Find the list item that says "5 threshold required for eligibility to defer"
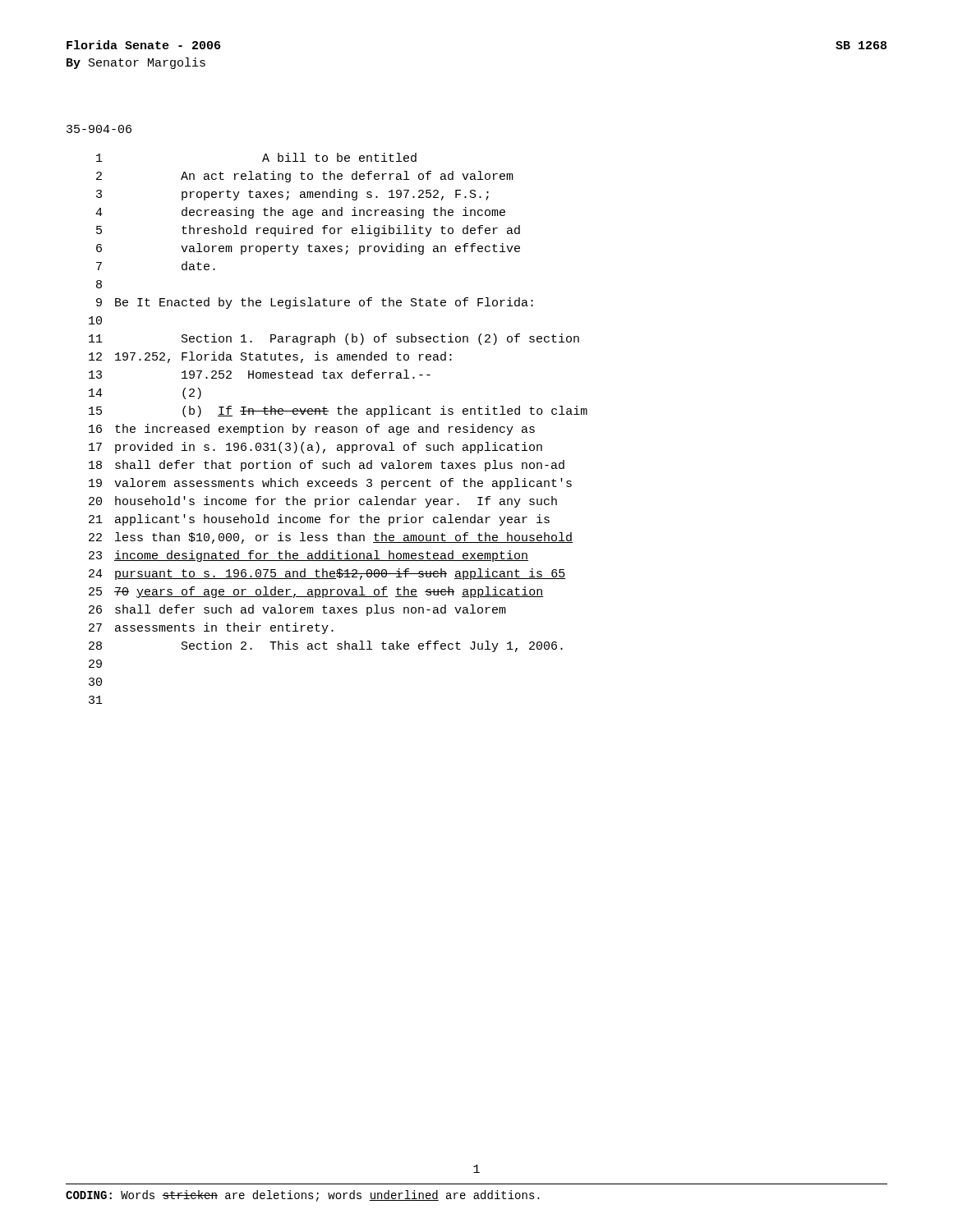 click(476, 231)
